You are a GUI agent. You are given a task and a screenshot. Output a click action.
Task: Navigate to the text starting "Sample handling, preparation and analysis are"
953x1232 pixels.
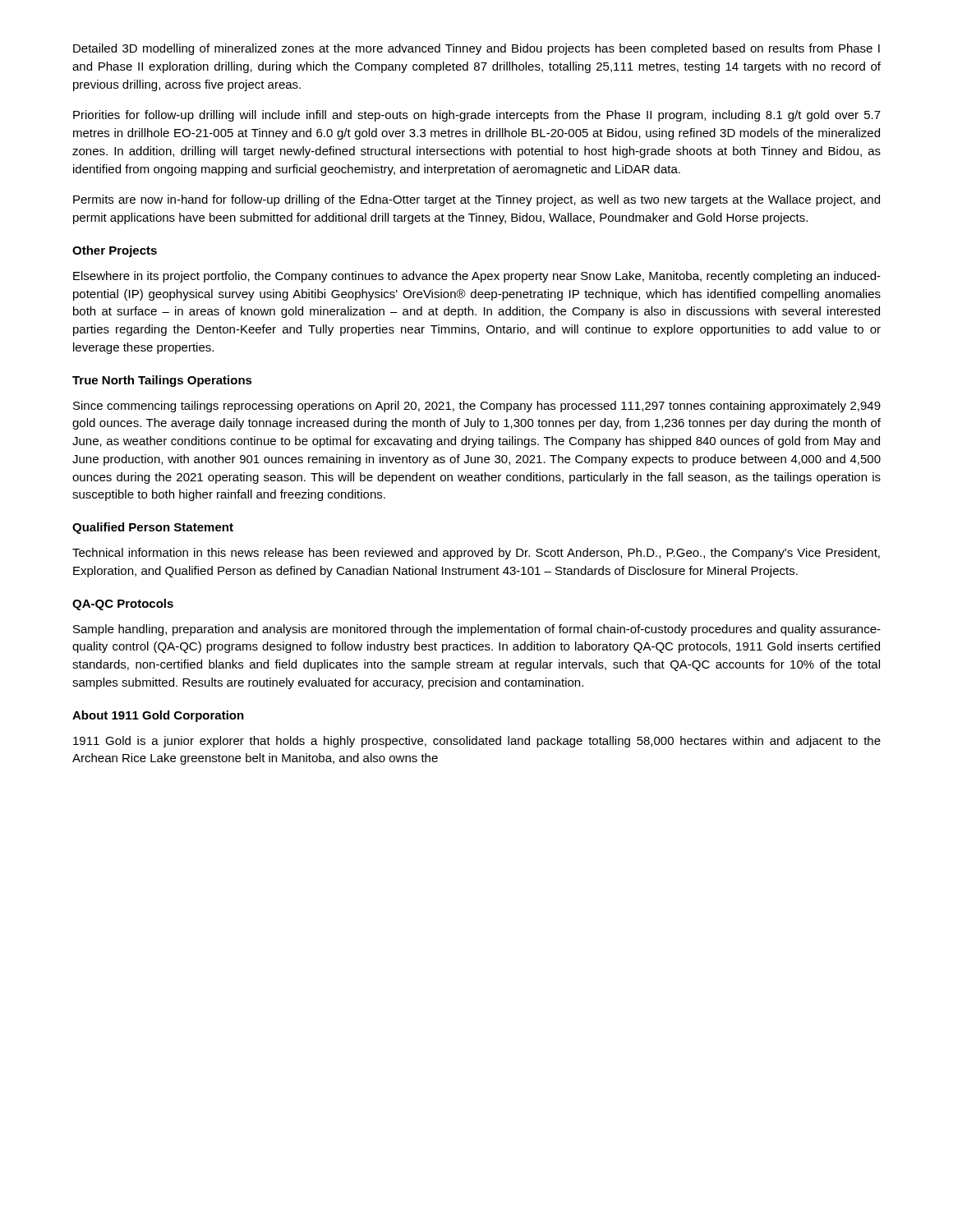(x=476, y=655)
